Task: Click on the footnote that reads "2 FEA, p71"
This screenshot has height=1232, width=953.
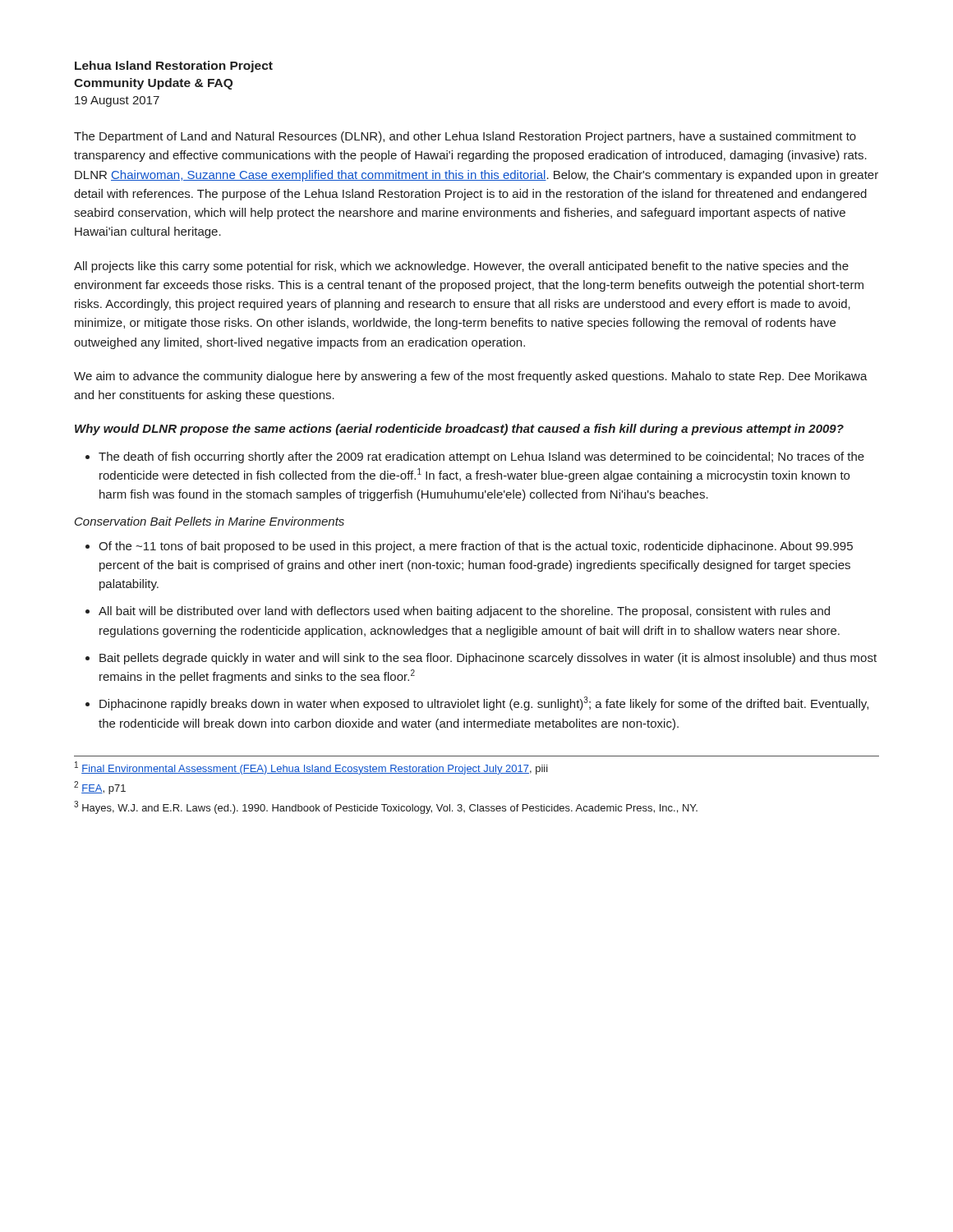Action: click(100, 787)
